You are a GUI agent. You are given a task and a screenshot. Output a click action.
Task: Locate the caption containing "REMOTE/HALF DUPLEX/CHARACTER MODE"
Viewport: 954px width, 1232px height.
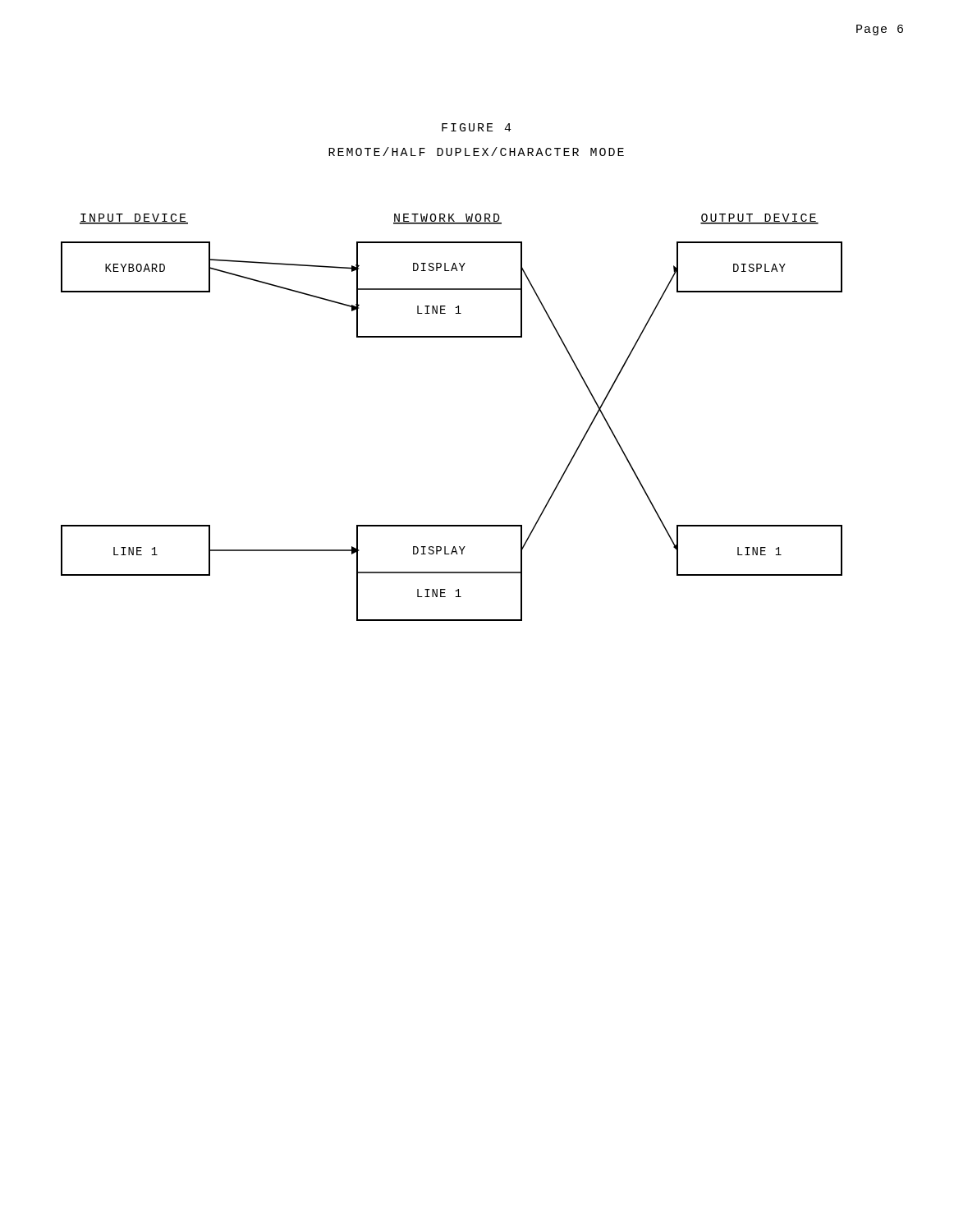coord(477,153)
